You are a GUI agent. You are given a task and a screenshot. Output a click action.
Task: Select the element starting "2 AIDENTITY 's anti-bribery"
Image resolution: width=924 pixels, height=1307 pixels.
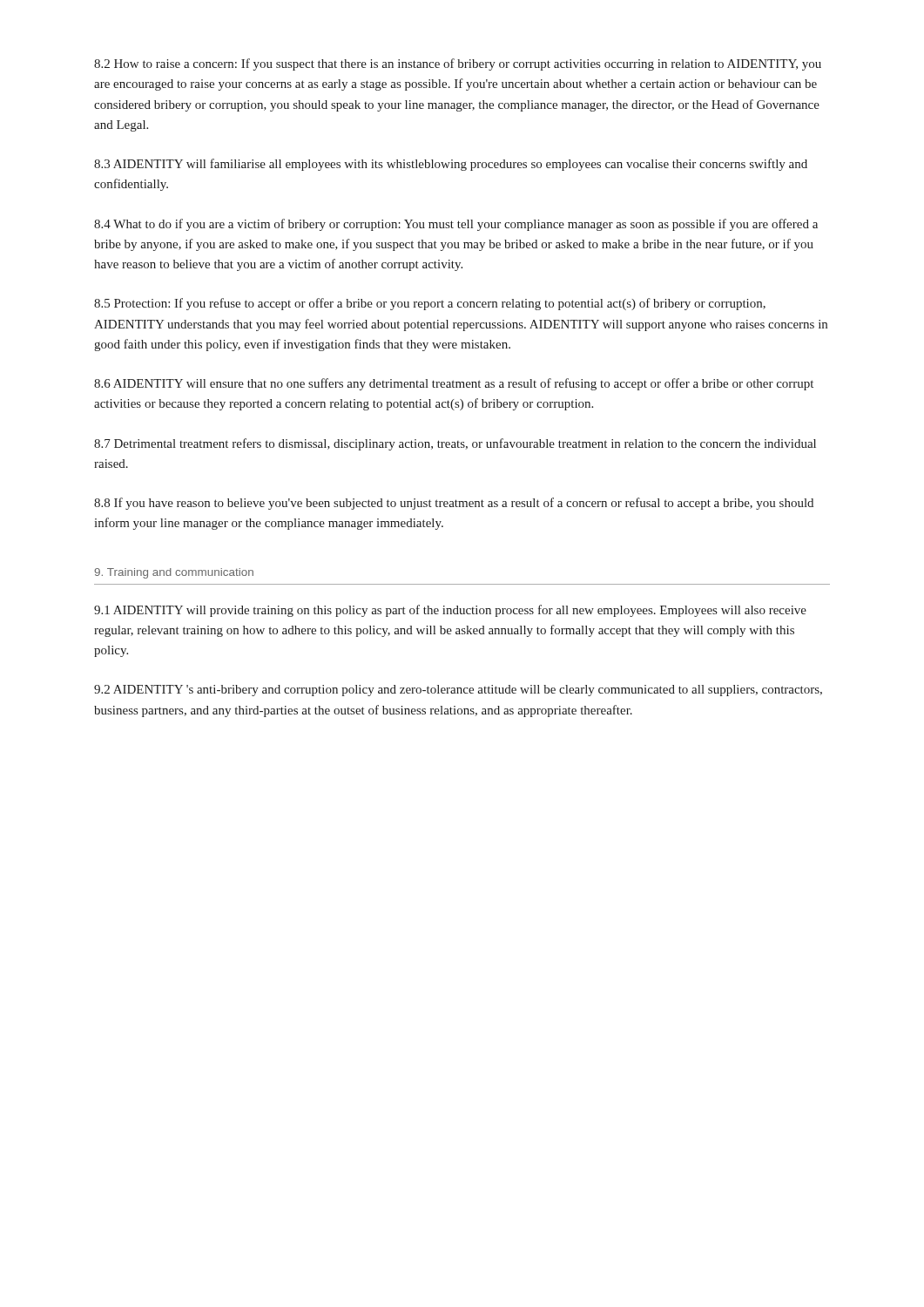pyautogui.click(x=458, y=700)
